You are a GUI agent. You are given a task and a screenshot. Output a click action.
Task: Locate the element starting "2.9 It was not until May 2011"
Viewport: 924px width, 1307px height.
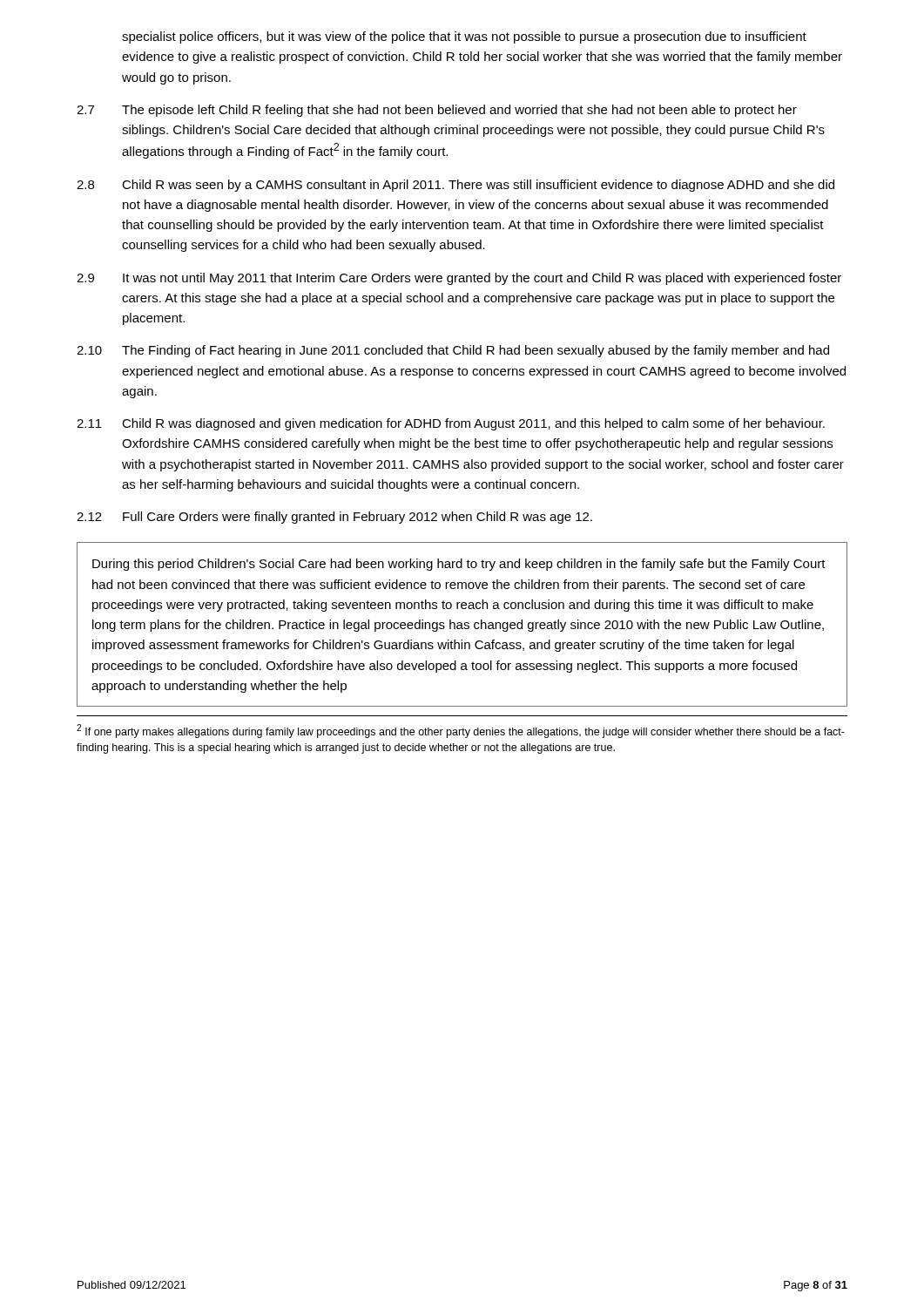click(462, 297)
